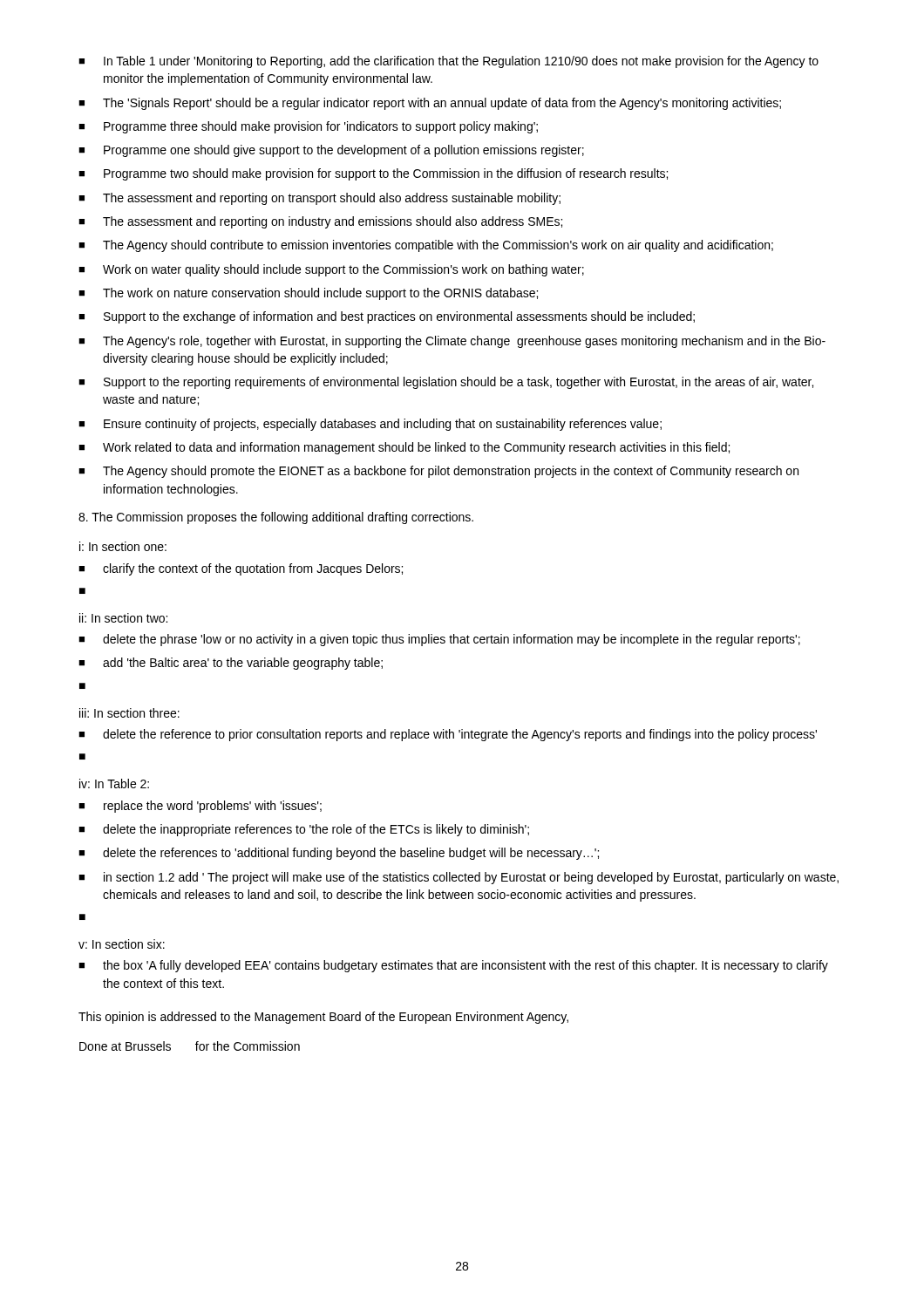The image size is (924, 1308).
Task: Point to the block beginning "■ Work related"
Action: pos(462,448)
